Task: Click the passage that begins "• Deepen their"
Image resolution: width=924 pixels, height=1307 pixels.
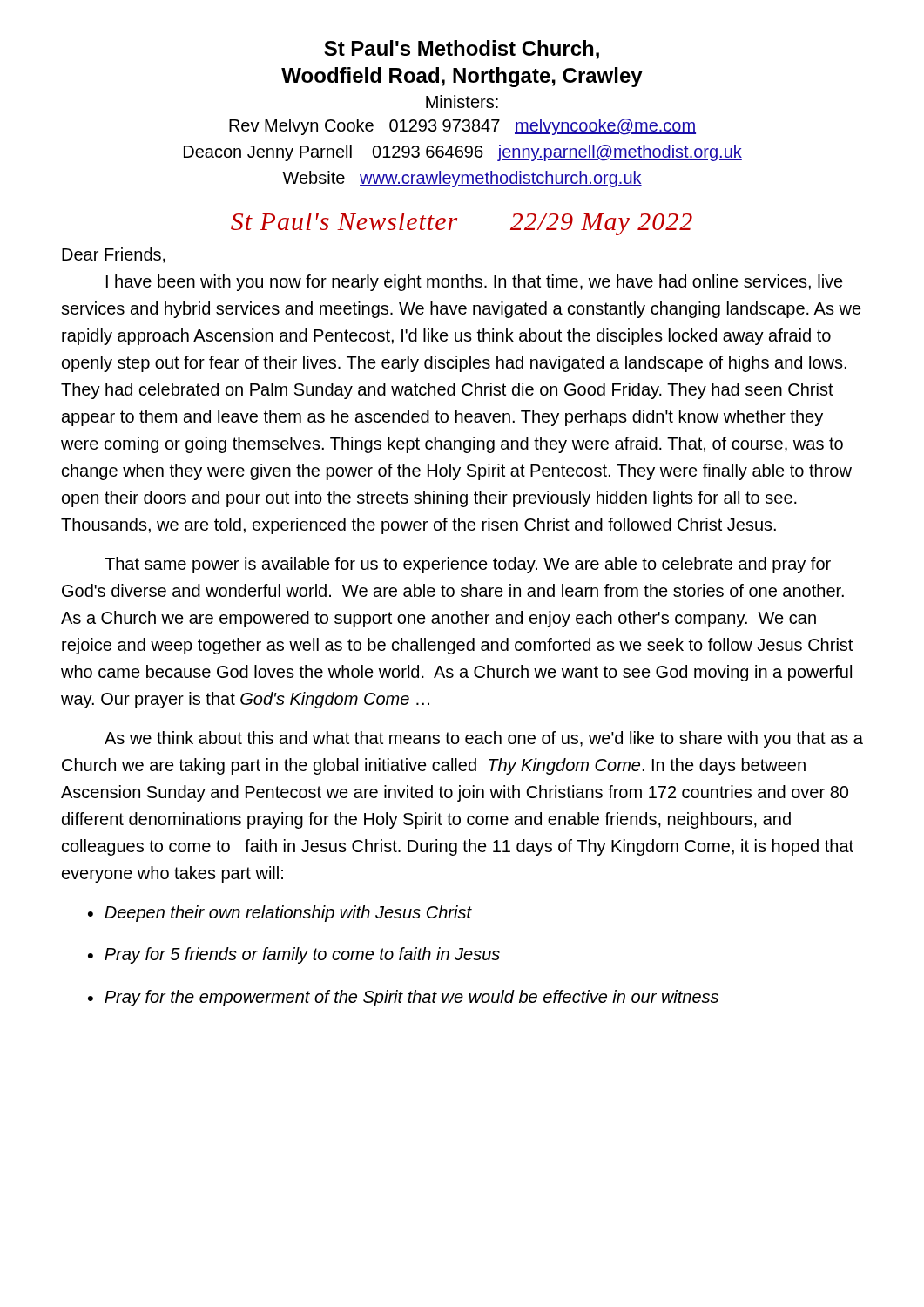Action: [475, 914]
